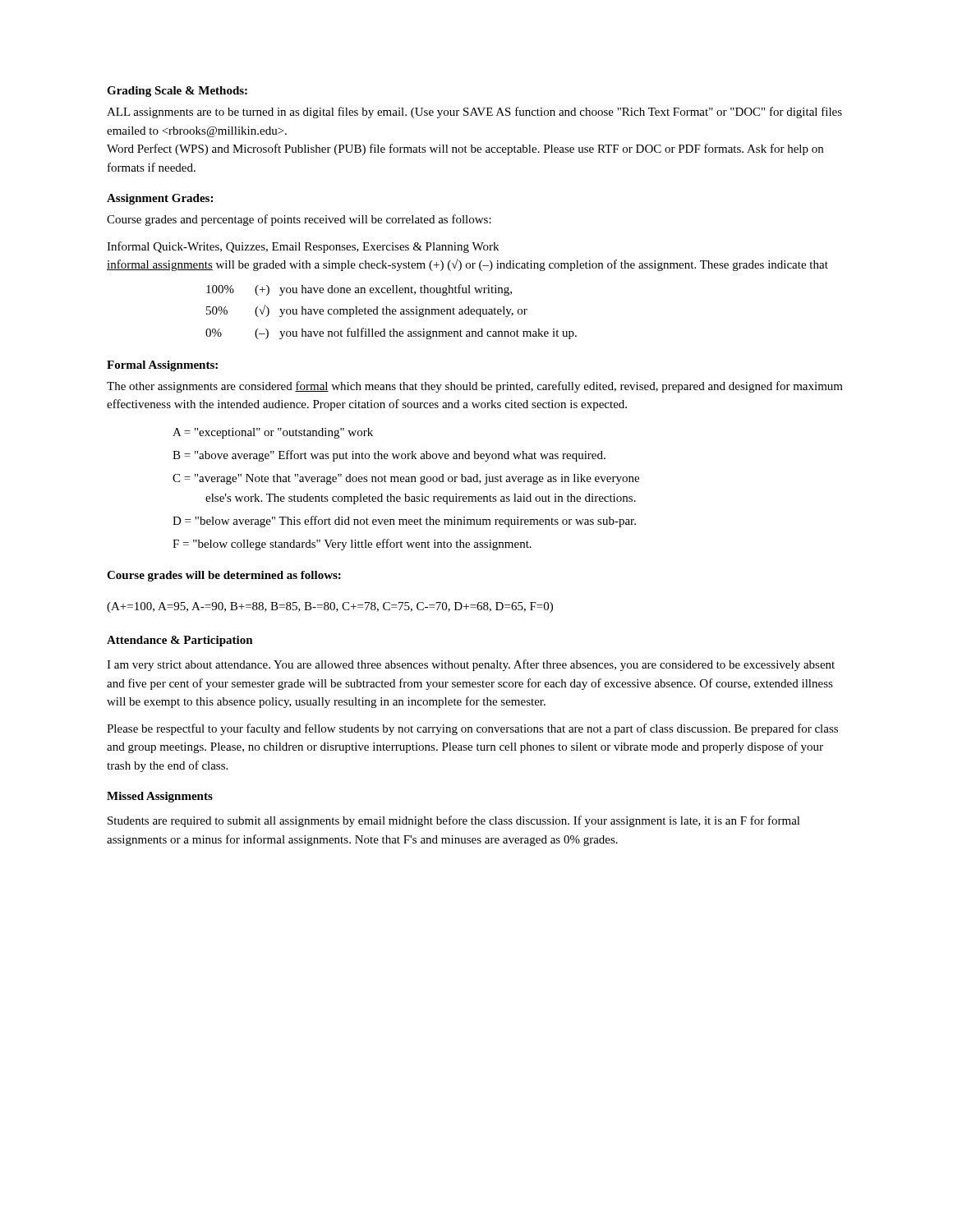
Task: Locate the block starting "Course grades and"
Action: pyautogui.click(x=299, y=219)
